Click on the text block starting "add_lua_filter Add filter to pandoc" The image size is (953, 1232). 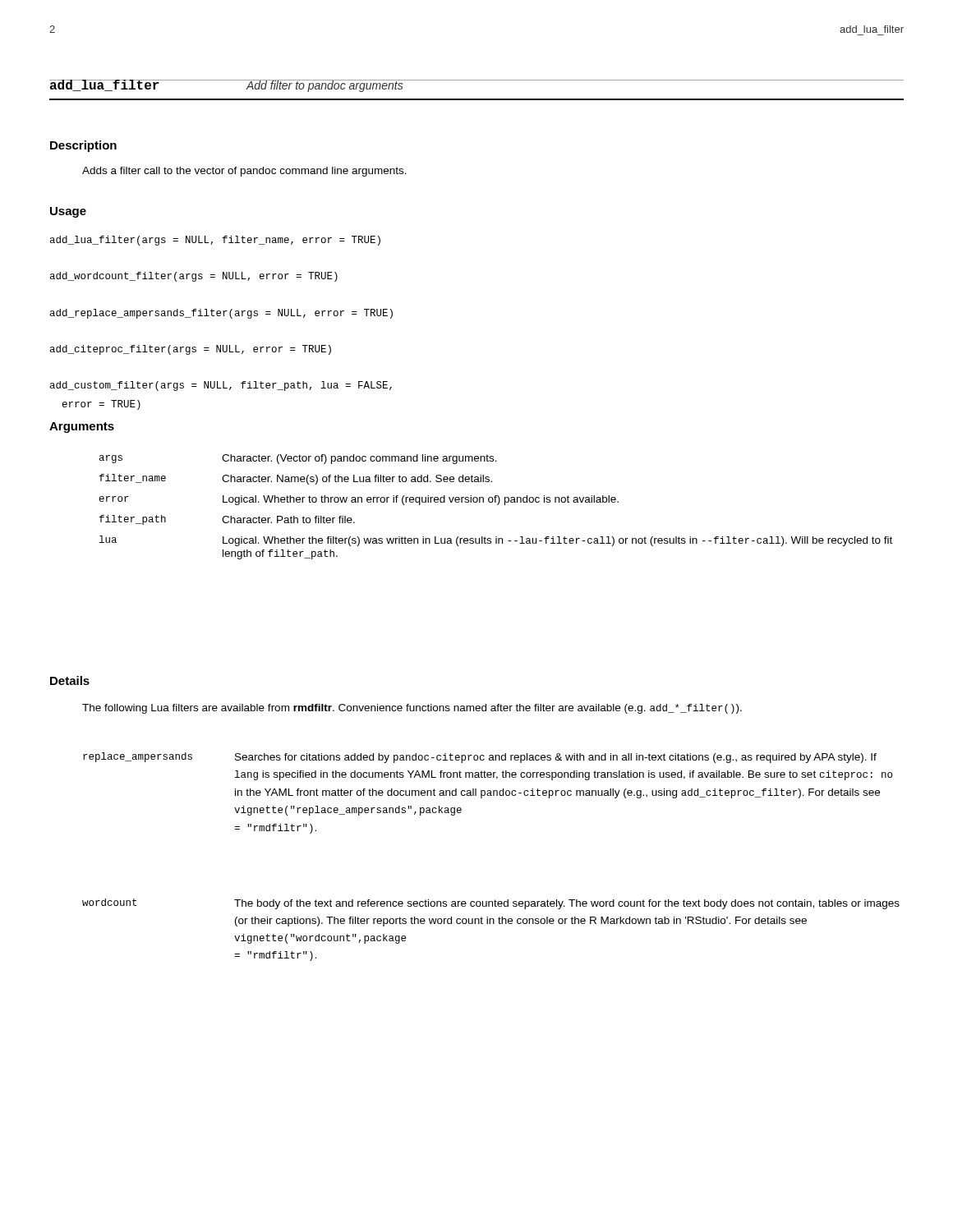point(226,86)
